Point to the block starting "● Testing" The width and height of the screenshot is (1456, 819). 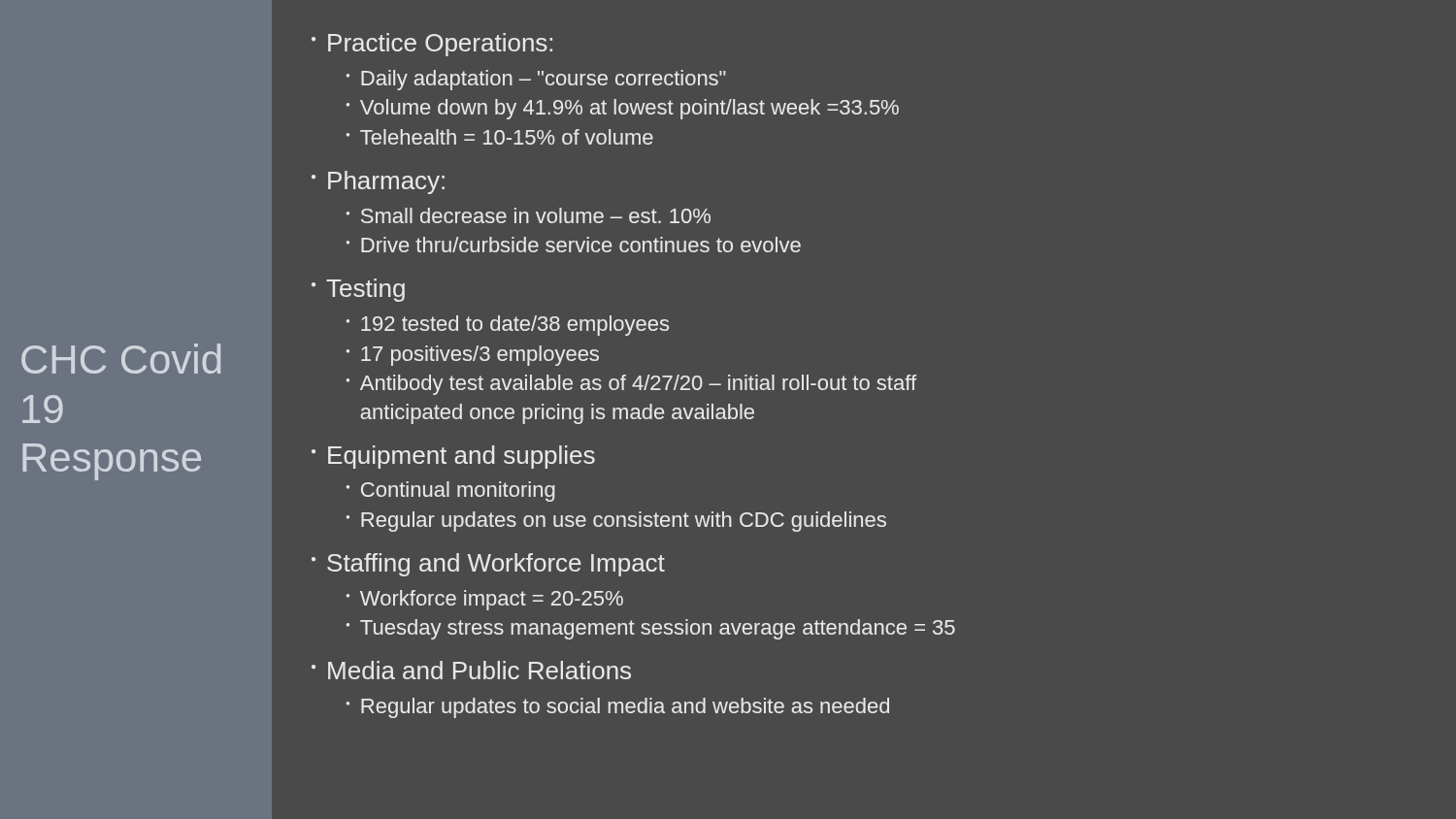tap(358, 289)
